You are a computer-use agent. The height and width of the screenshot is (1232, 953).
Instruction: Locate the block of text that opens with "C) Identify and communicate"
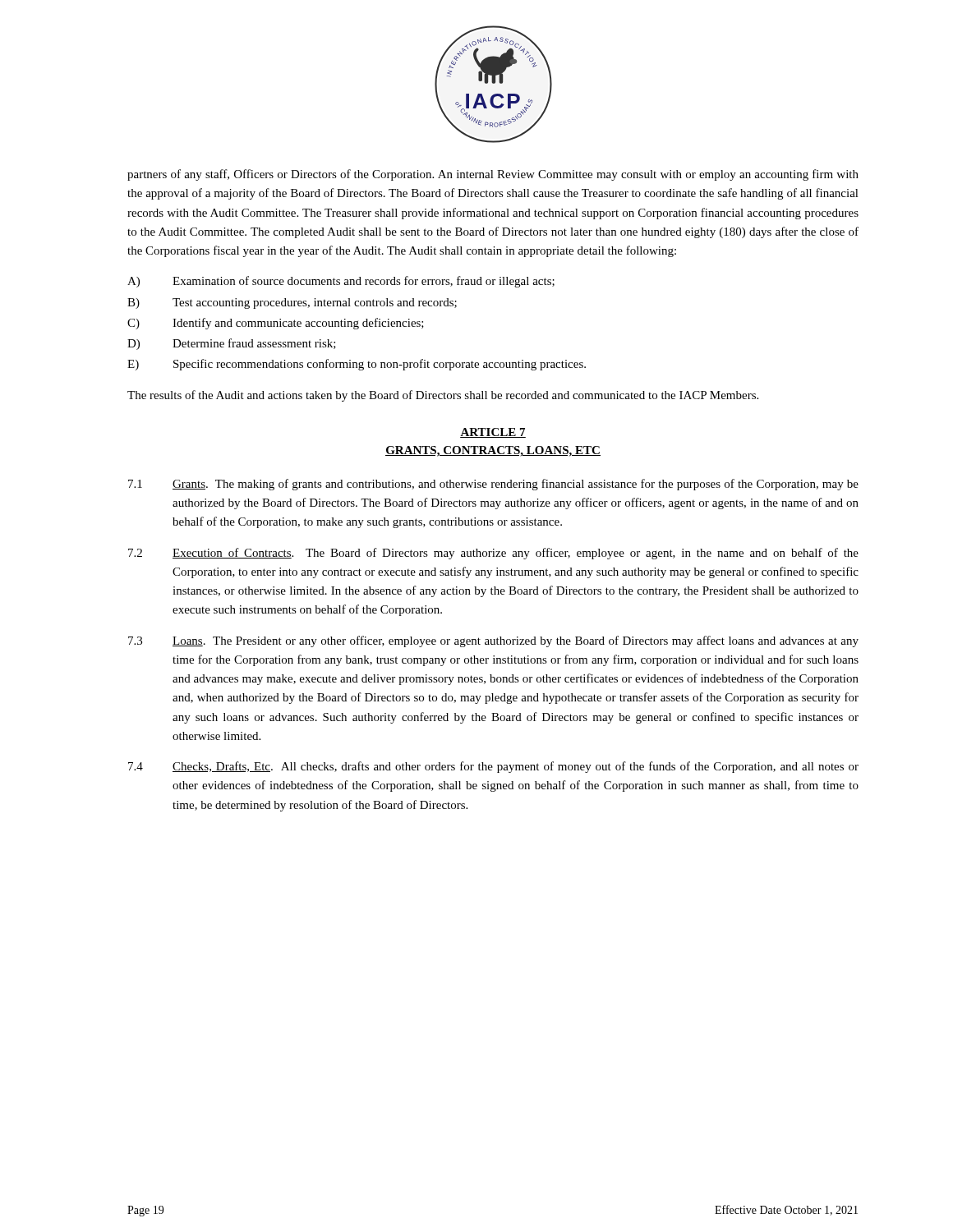[x=276, y=324]
